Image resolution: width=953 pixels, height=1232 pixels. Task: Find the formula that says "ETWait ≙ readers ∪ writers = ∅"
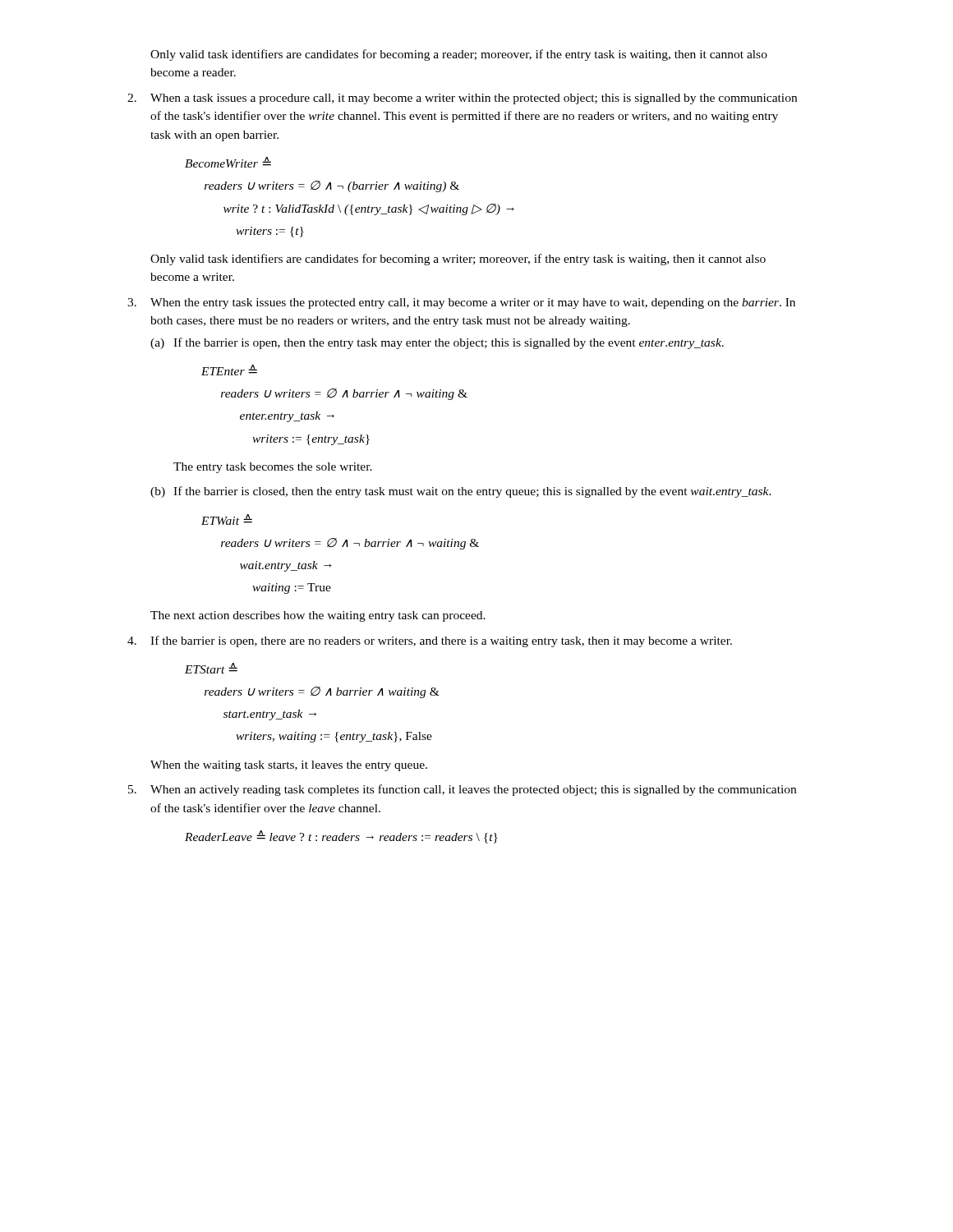[340, 553]
